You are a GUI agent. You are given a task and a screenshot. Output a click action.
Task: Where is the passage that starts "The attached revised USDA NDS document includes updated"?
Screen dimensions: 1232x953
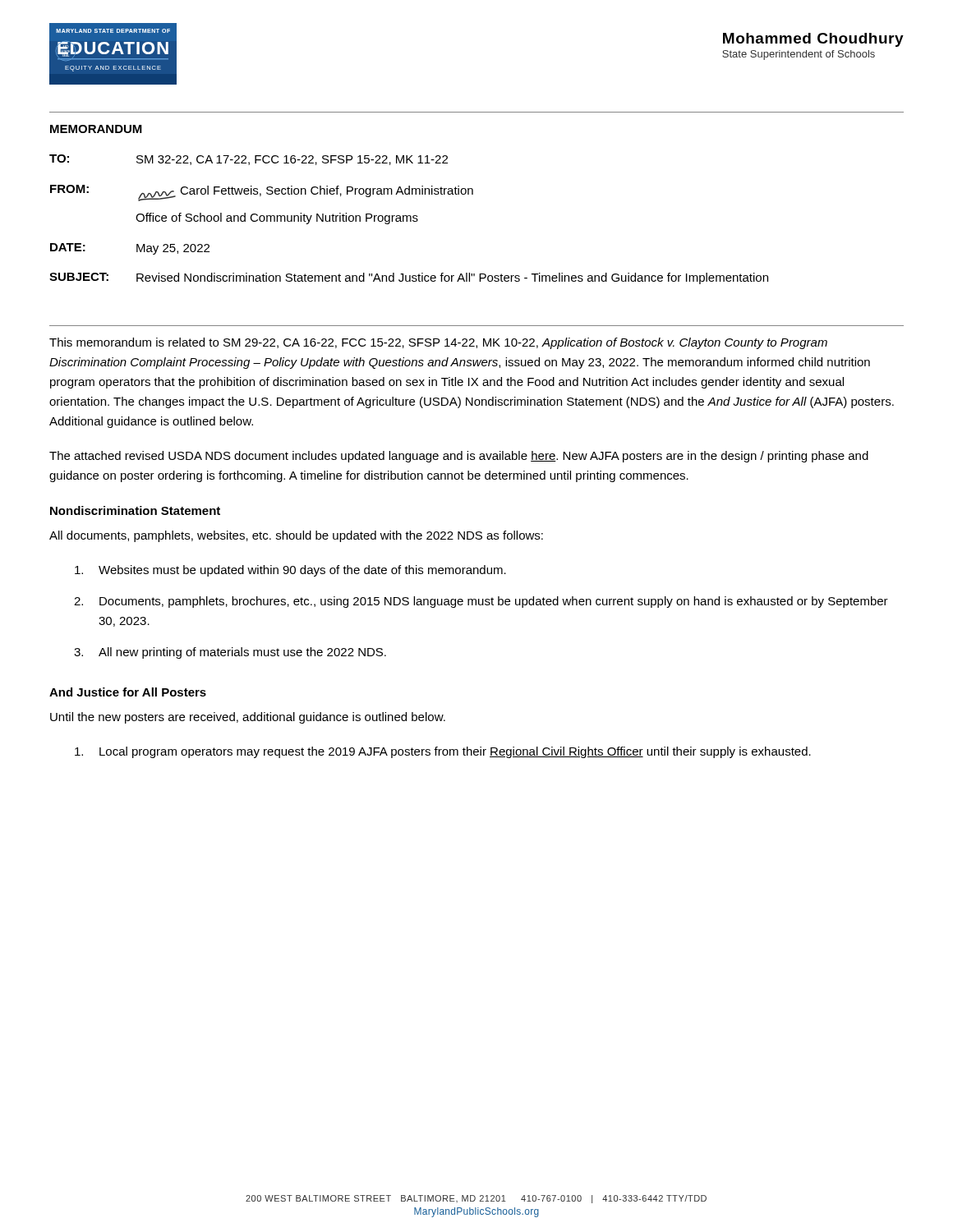459,465
